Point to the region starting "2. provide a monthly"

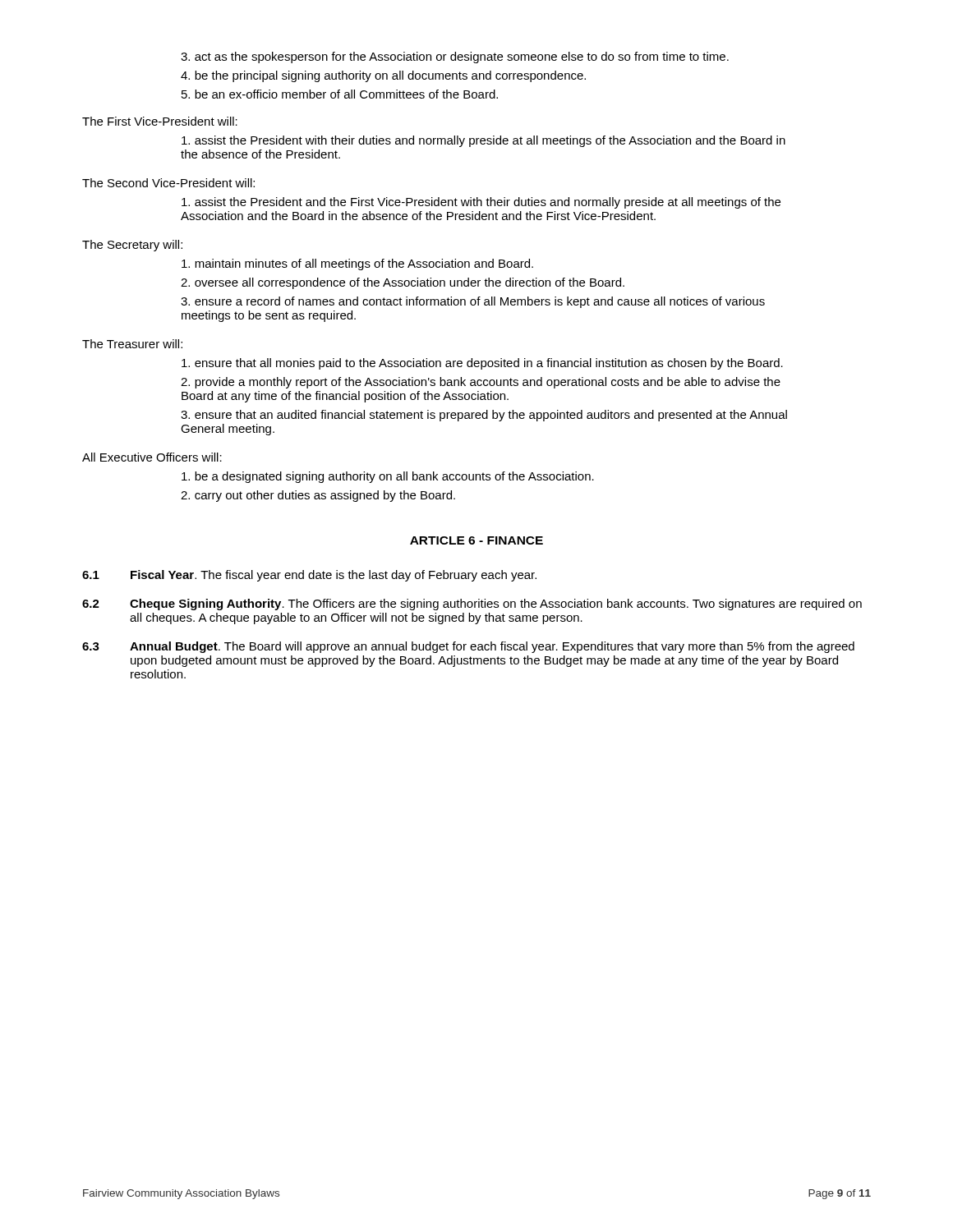tap(493, 389)
